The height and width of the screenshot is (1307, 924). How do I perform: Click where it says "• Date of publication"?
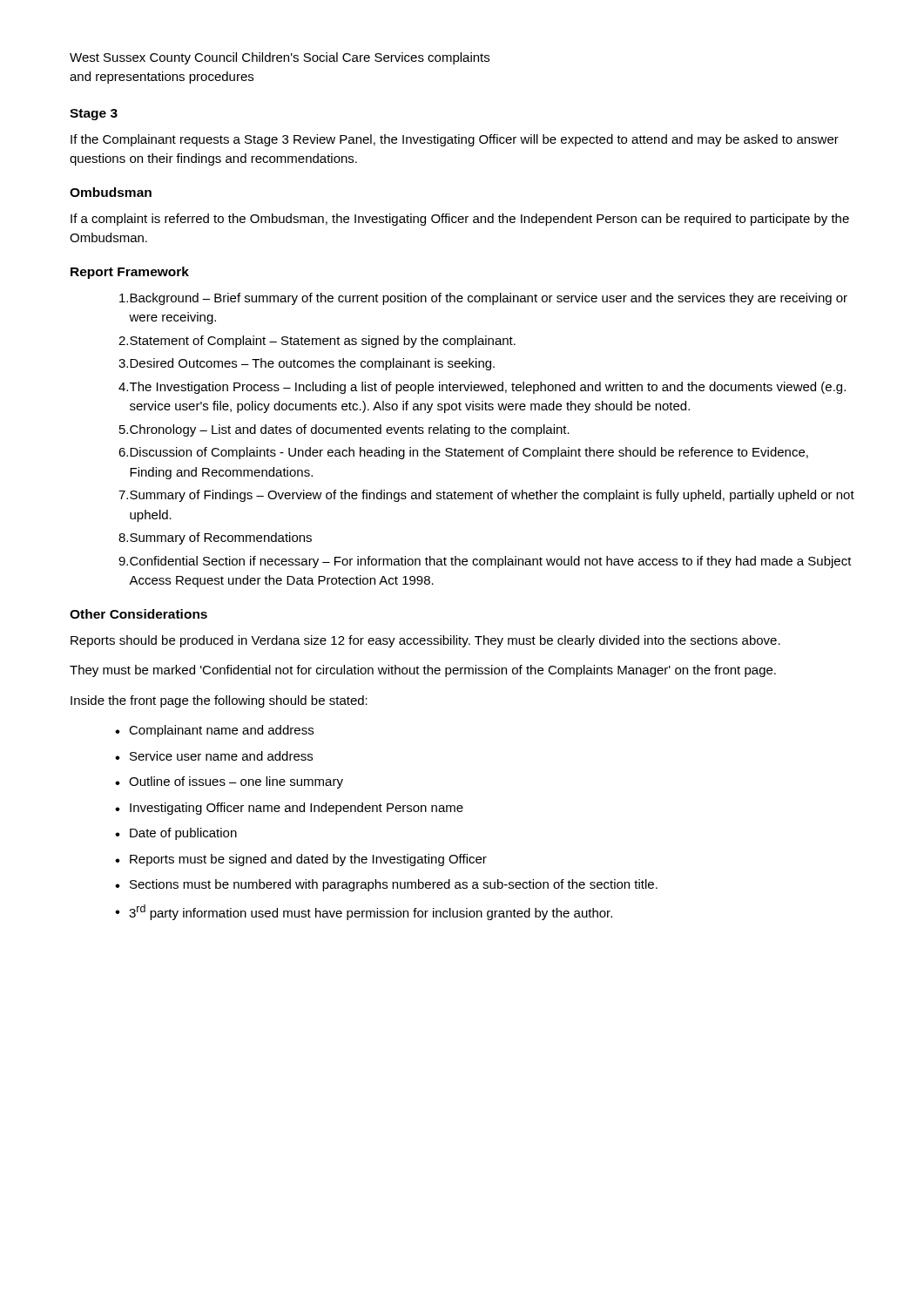tap(176, 834)
